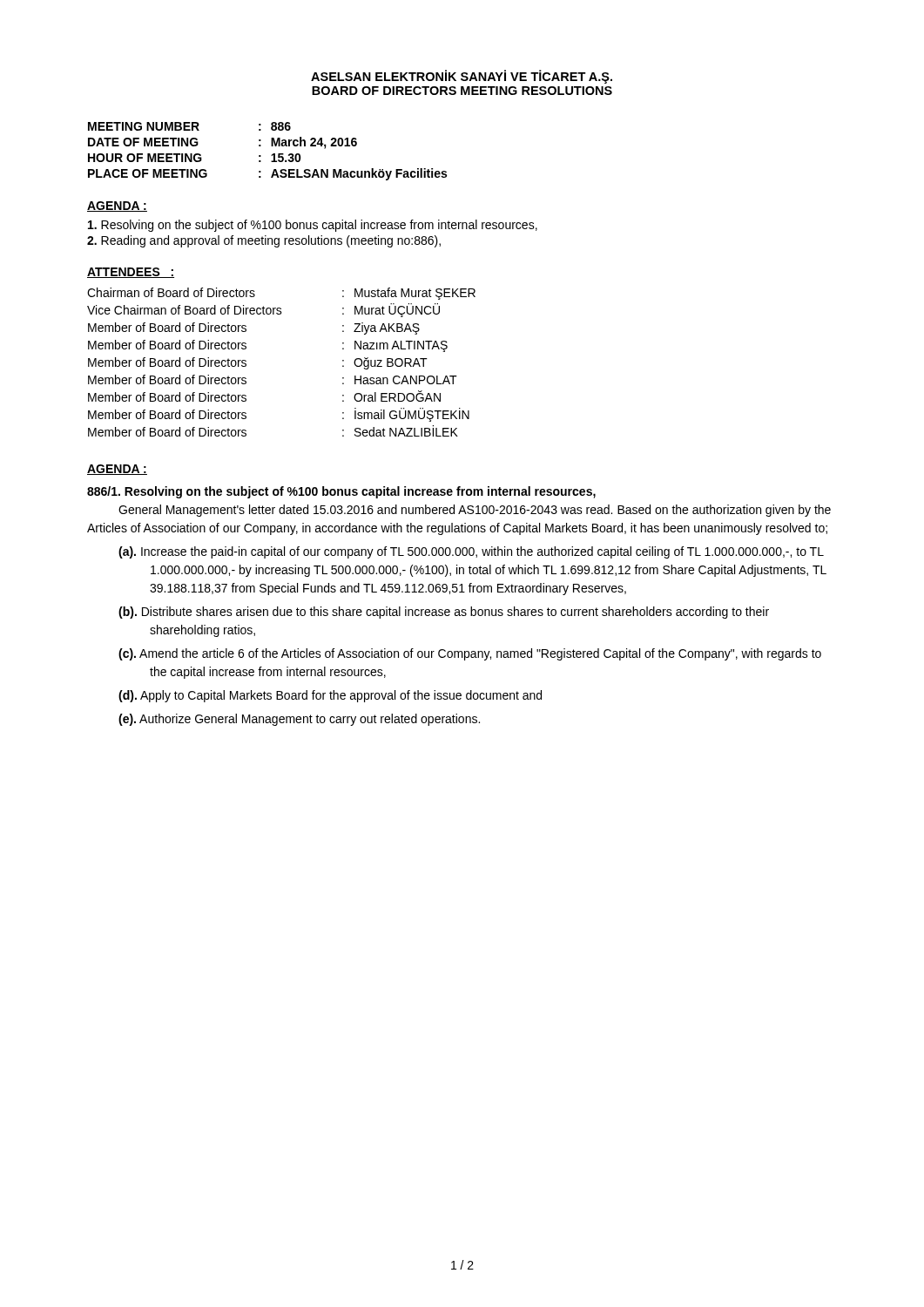Screen dimensions: 1307x924
Task: Point to the element starting "(d). Apply to Capital Markets Board"
Action: [x=331, y=695]
